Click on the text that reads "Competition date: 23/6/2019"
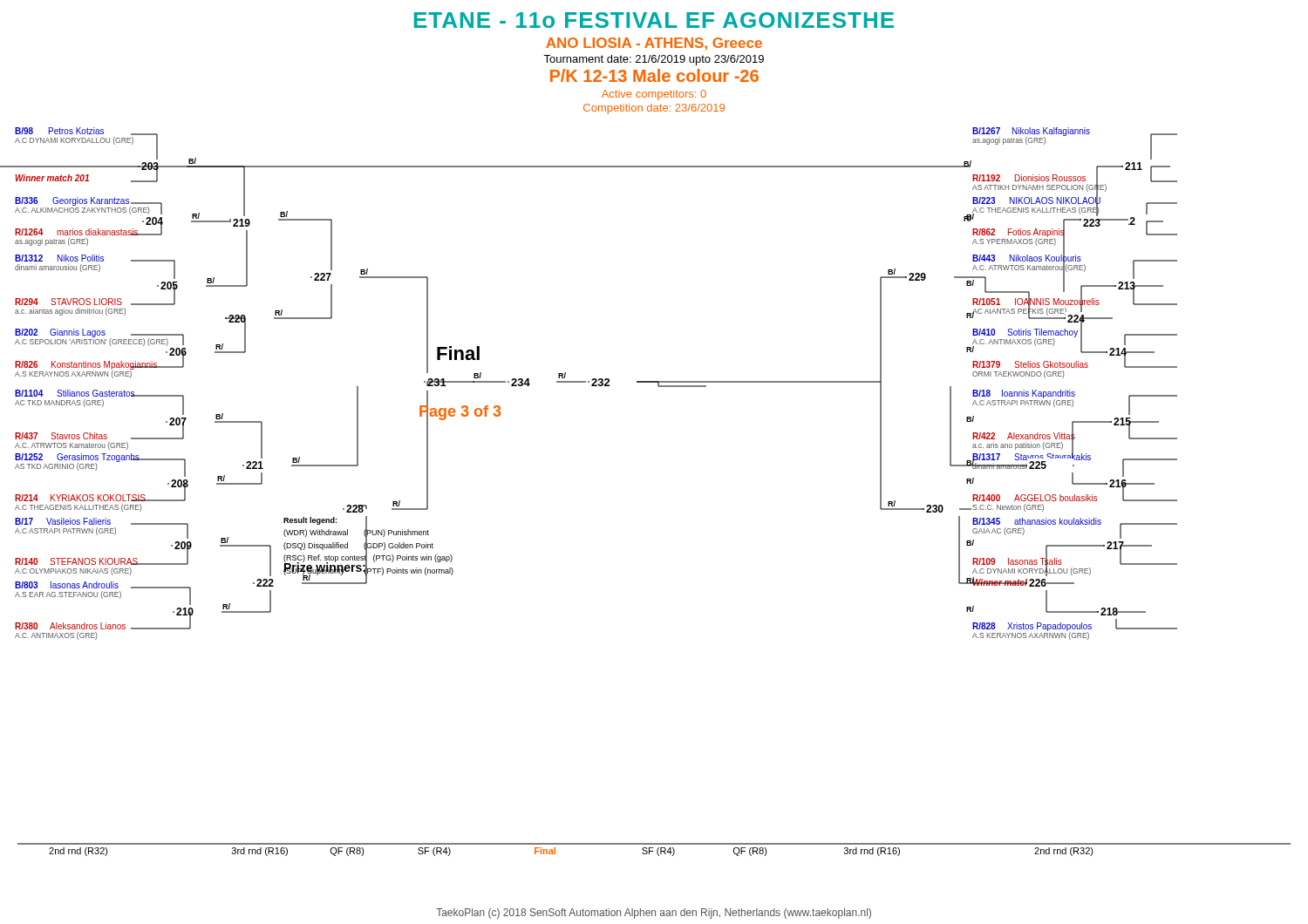1308x924 pixels. tap(654, 108)
